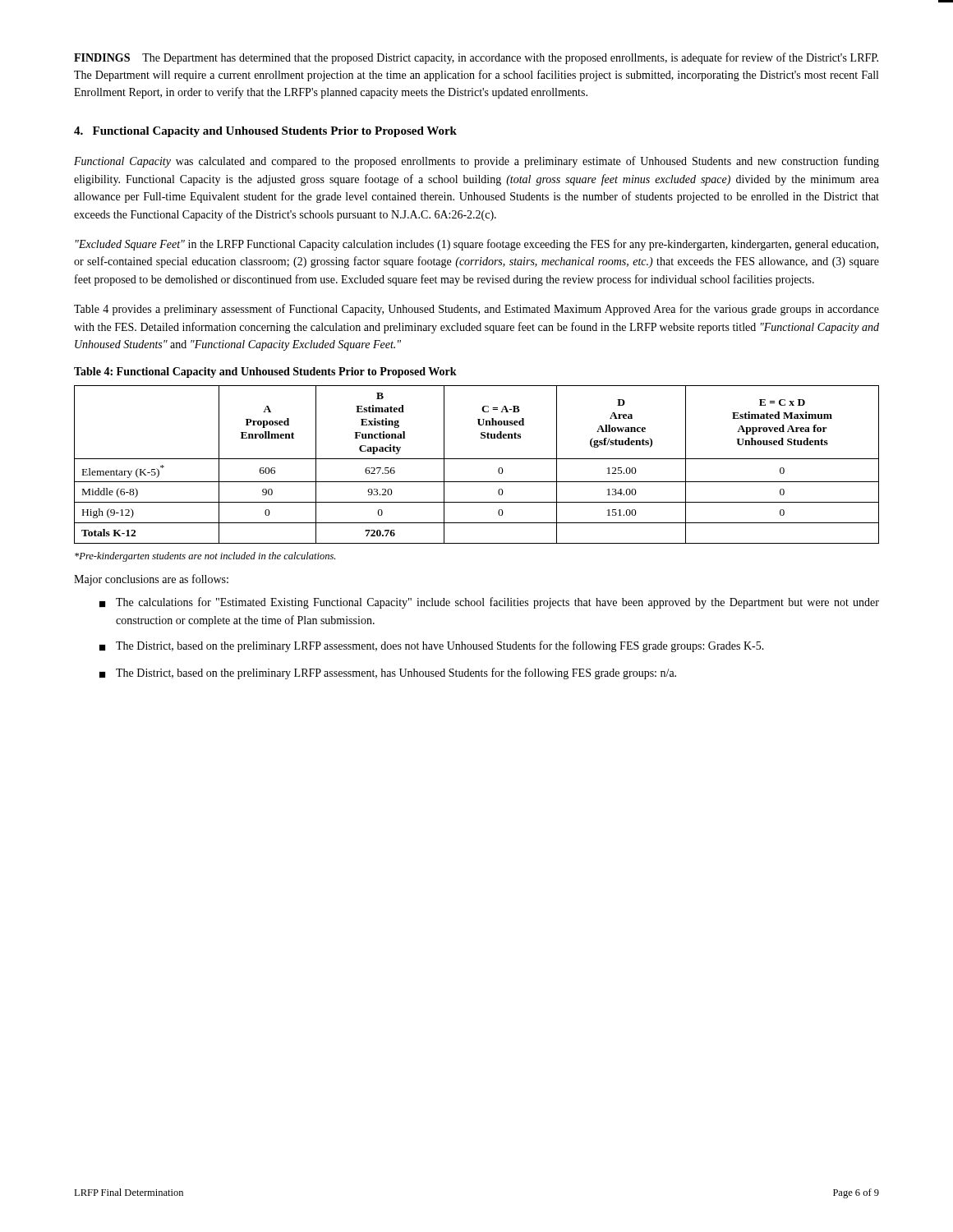Locate the footnote that reads "Pre-kindergarten students are not included in the"
The height and width of the screenshot is (1232, 953).
coord(205,556)
